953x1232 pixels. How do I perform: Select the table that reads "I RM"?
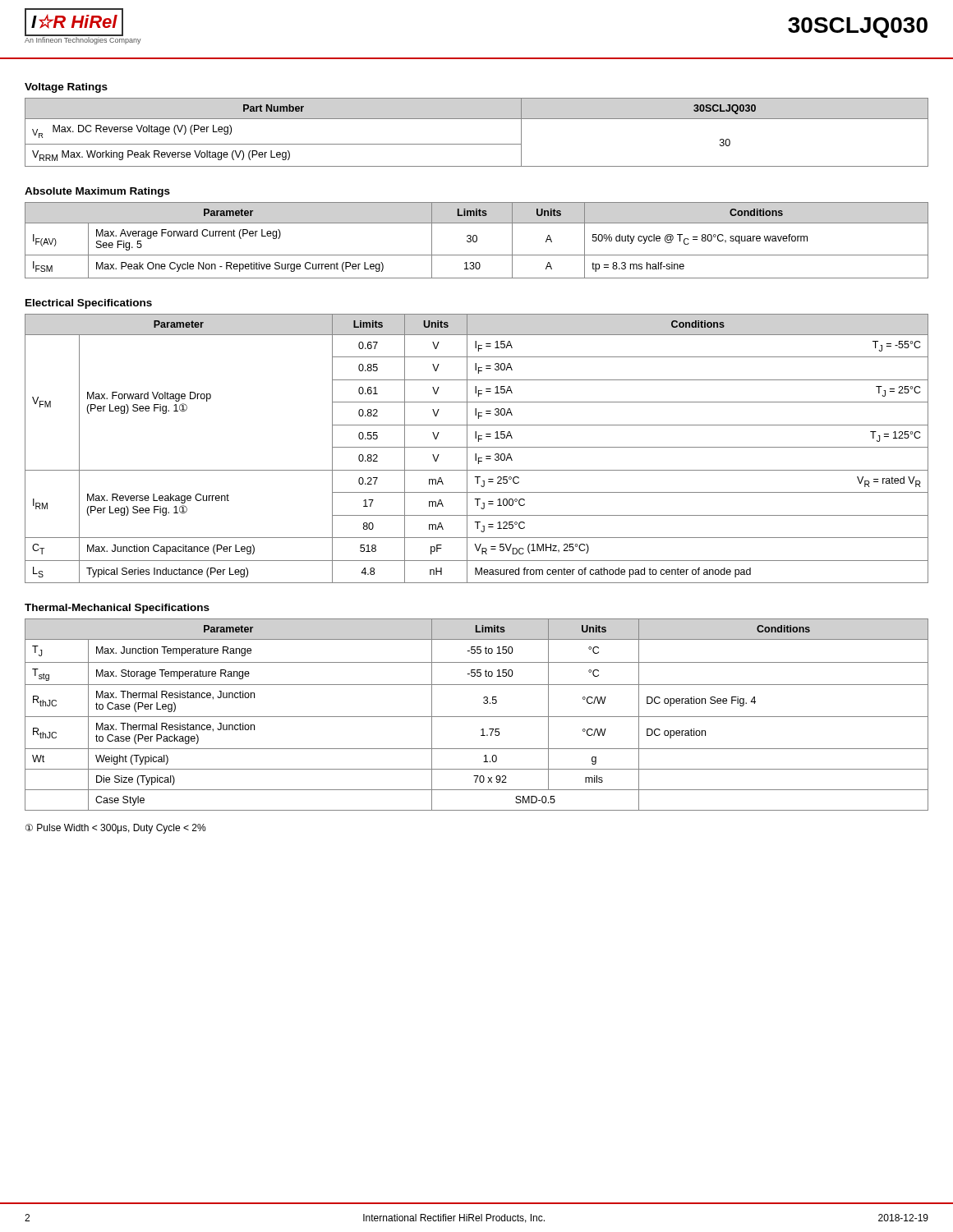476,448
